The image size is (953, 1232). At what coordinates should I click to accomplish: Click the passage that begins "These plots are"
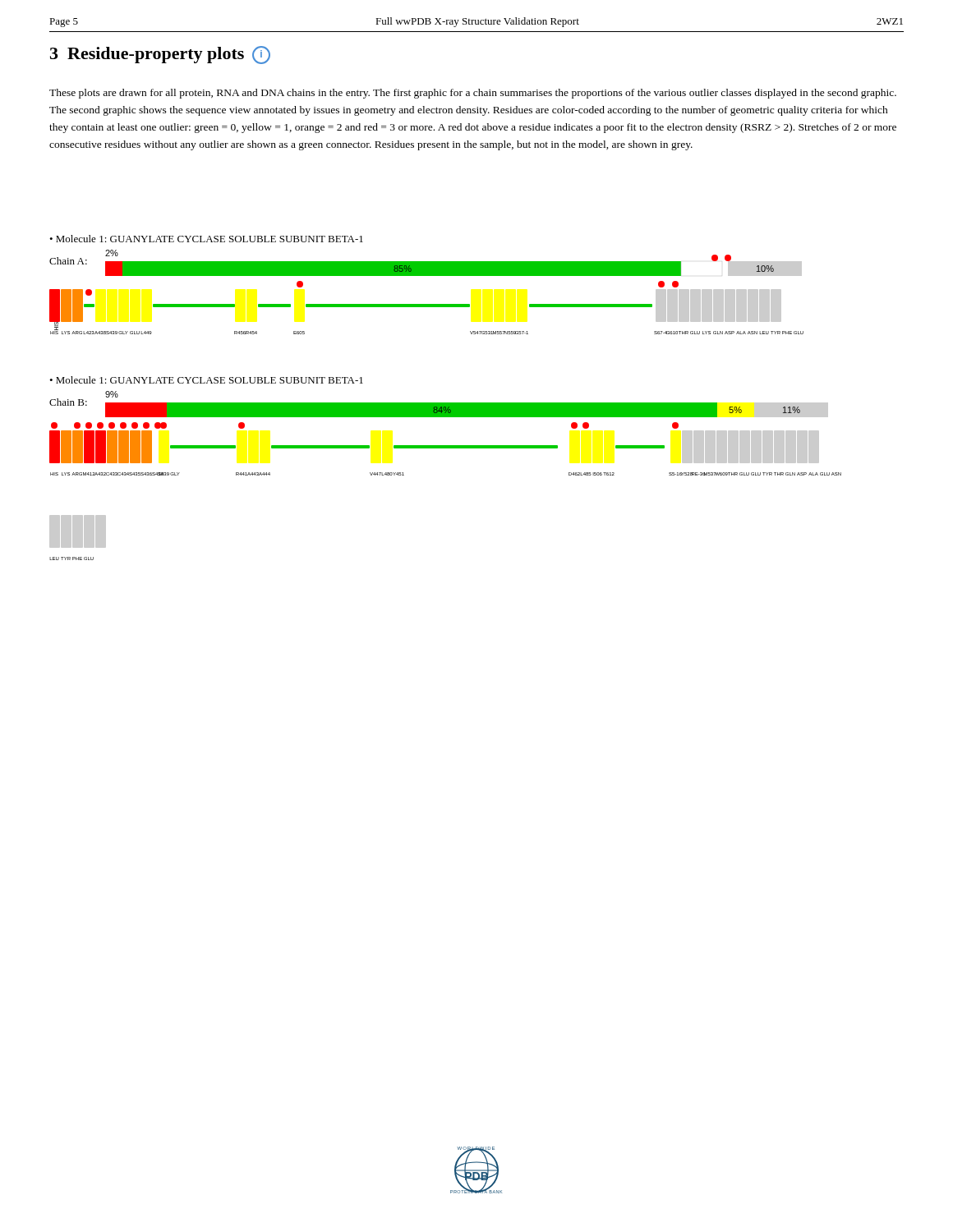[x=473, y=118]
